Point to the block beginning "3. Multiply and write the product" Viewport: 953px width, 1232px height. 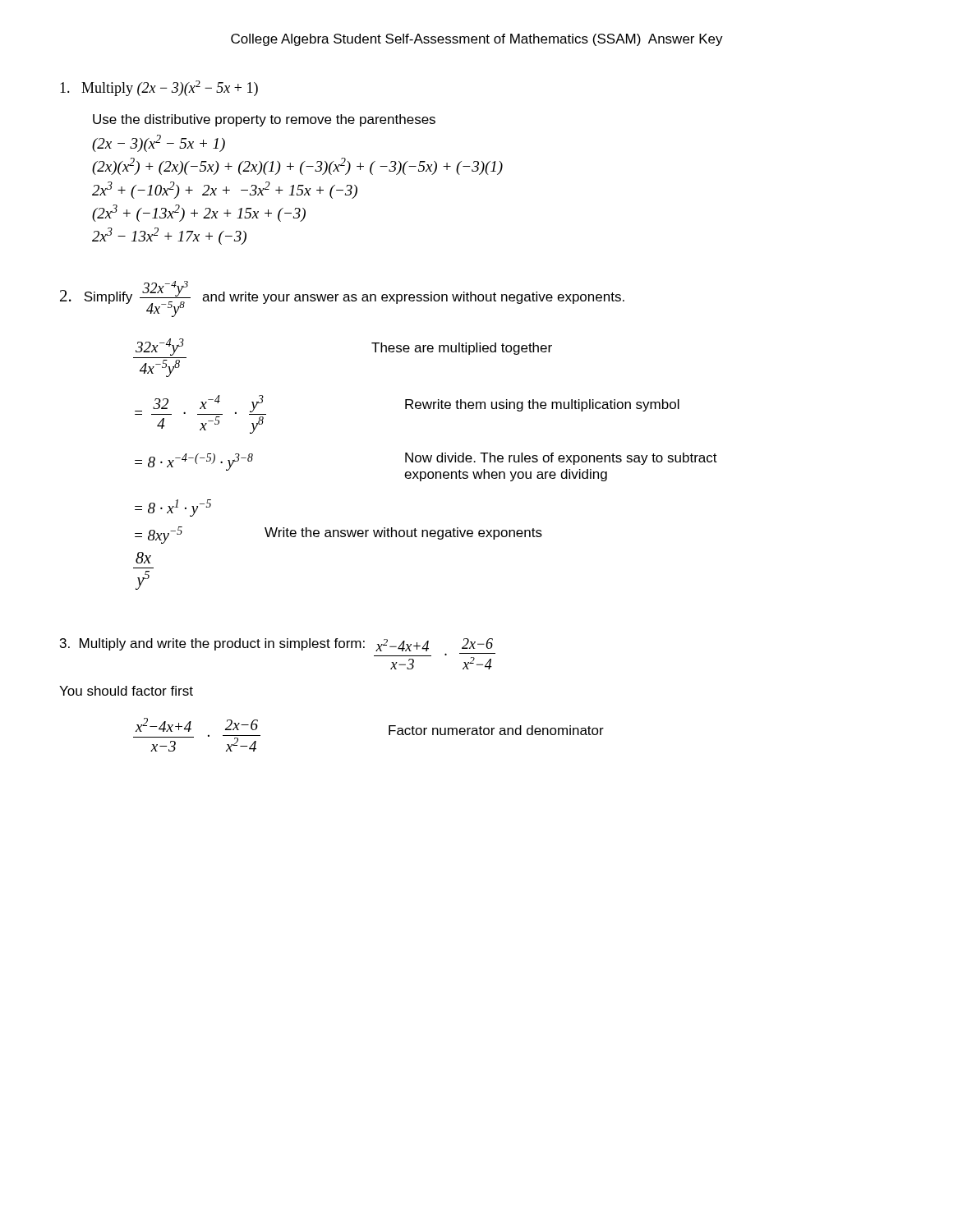(x=277, y=655)
